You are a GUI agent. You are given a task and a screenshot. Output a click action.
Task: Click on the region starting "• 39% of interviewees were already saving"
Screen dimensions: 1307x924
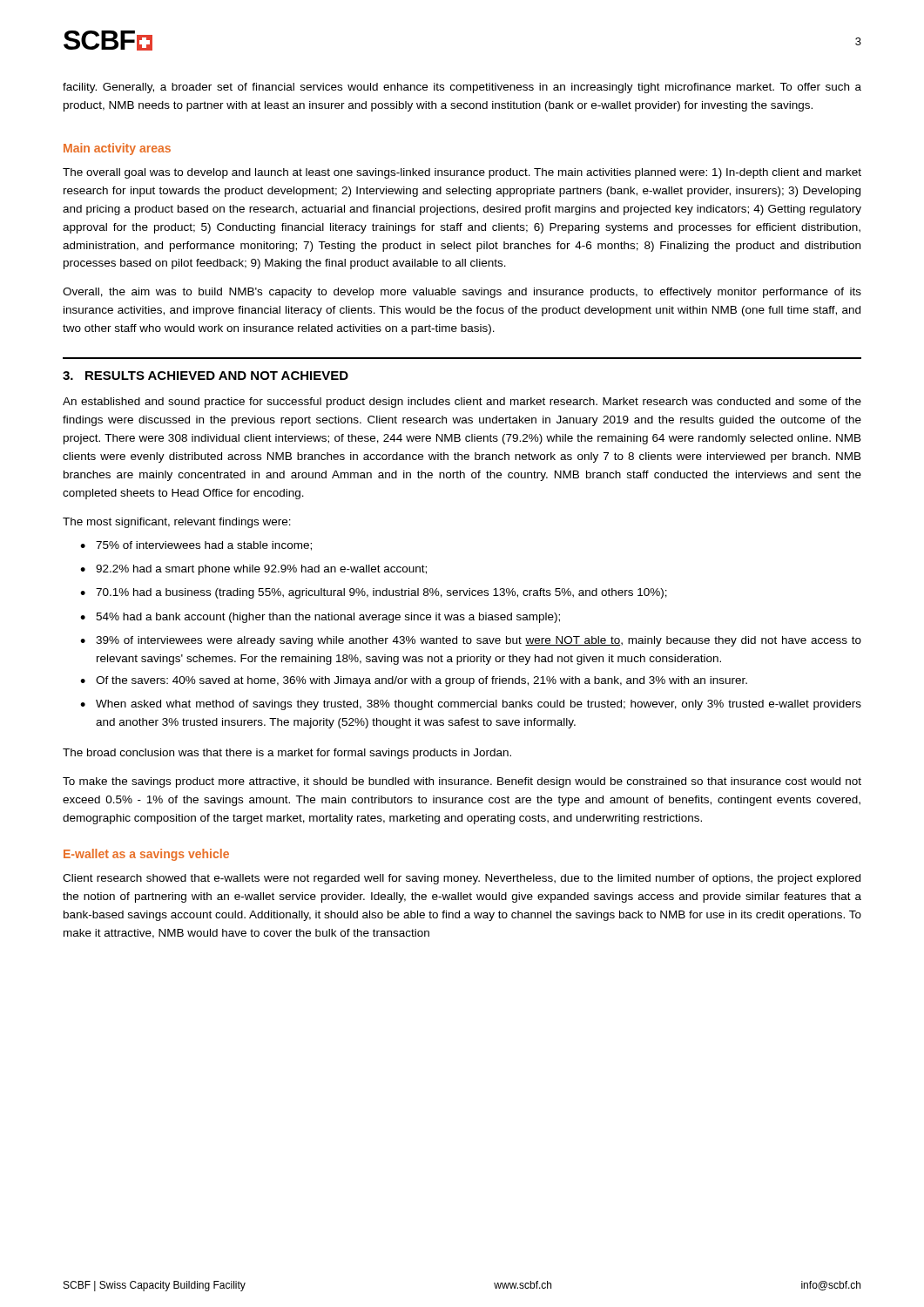coord(471,650)
